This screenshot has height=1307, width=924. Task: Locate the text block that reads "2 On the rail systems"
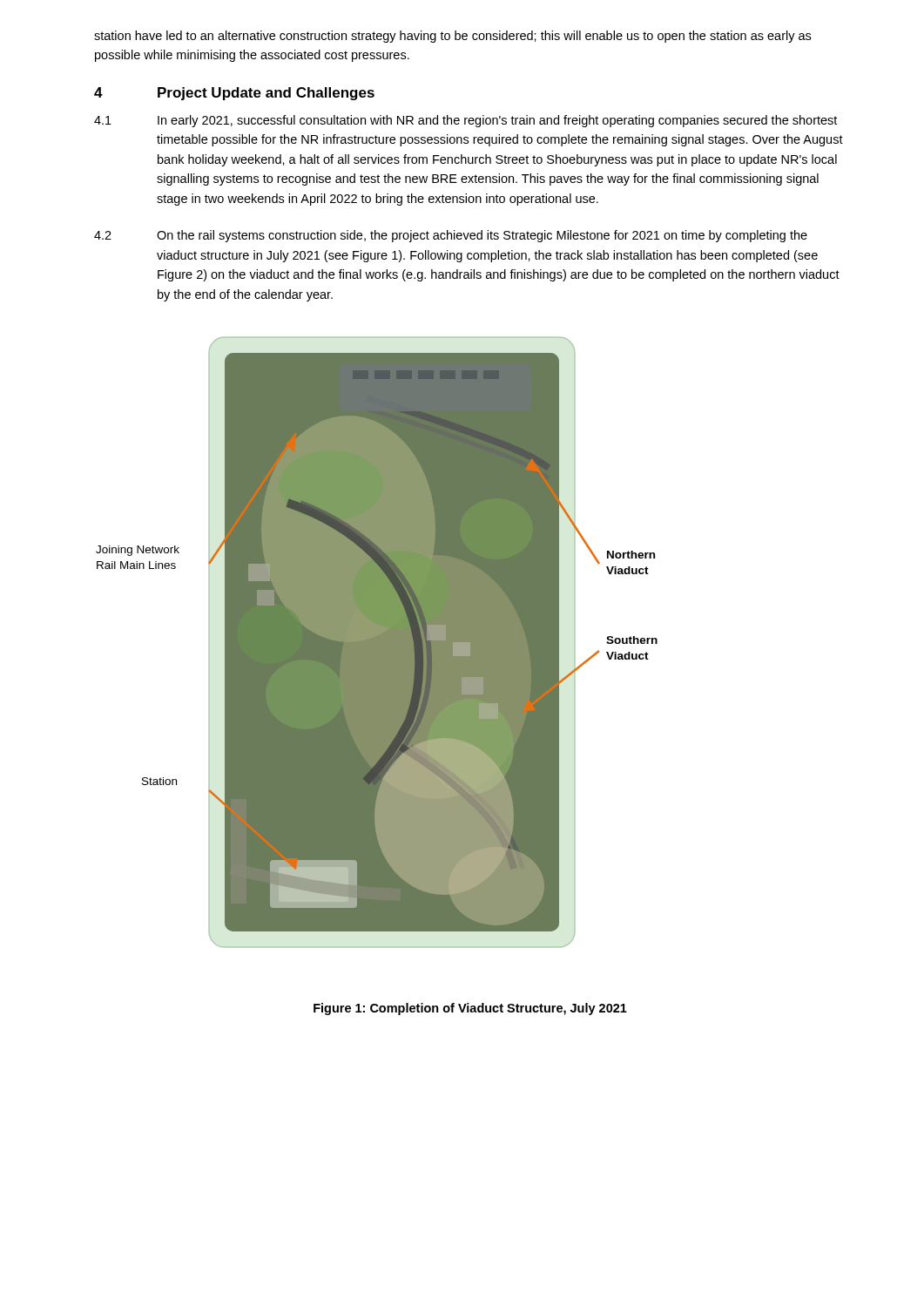[470, 265]
